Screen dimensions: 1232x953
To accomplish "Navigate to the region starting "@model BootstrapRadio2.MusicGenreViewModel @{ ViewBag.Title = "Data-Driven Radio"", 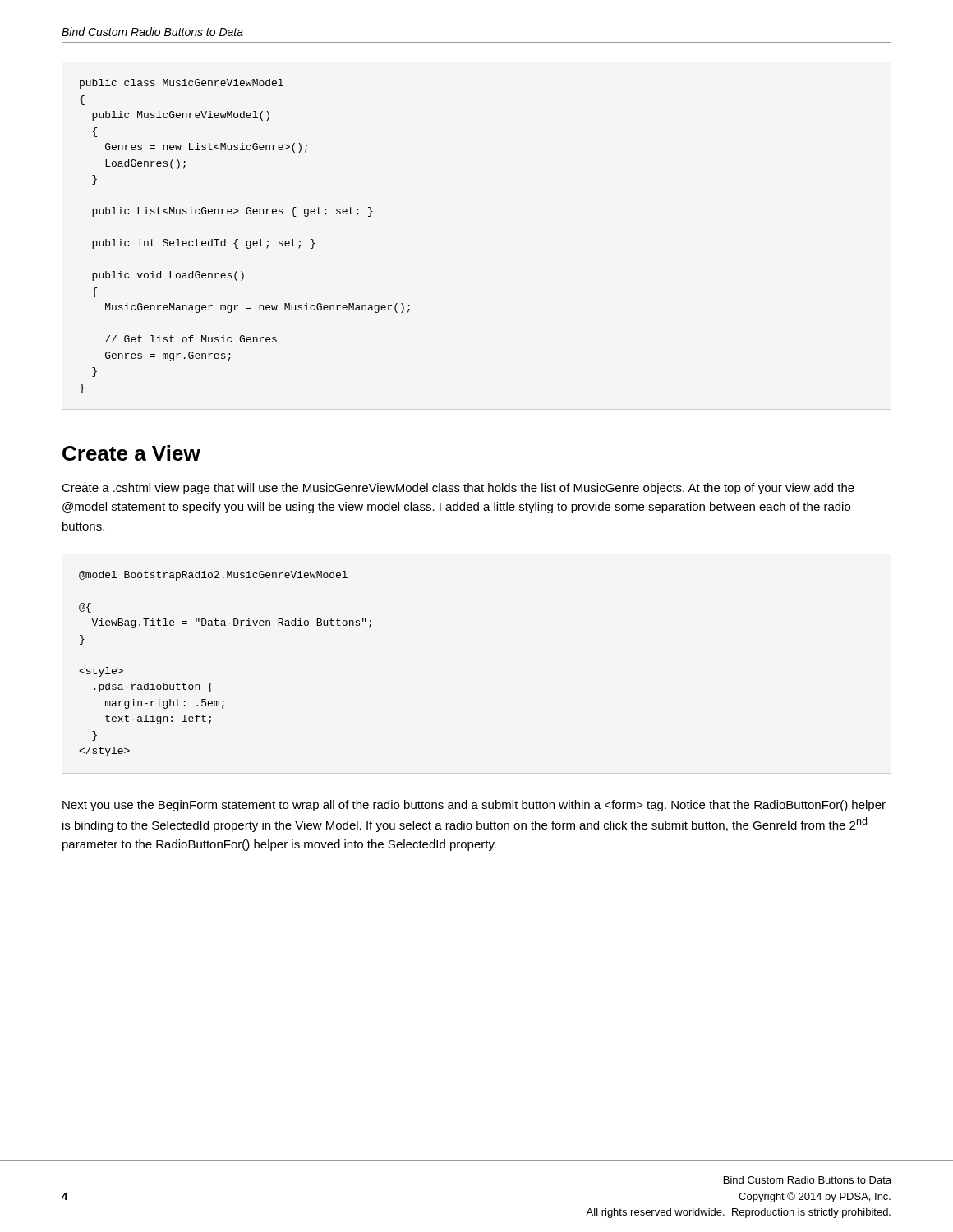I will [x=213, y=576].
